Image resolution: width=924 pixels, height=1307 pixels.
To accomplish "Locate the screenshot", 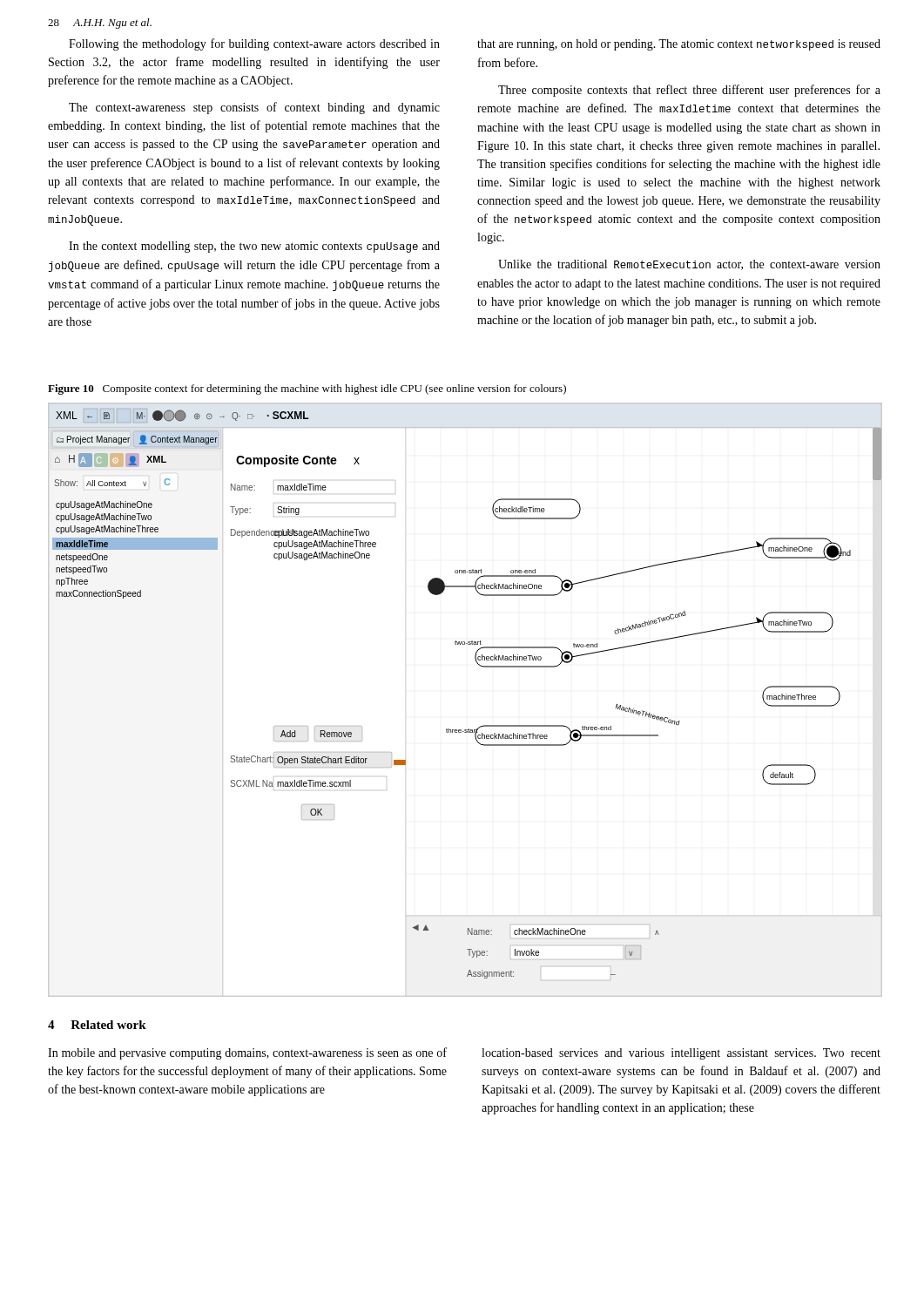I will (465, 700).
